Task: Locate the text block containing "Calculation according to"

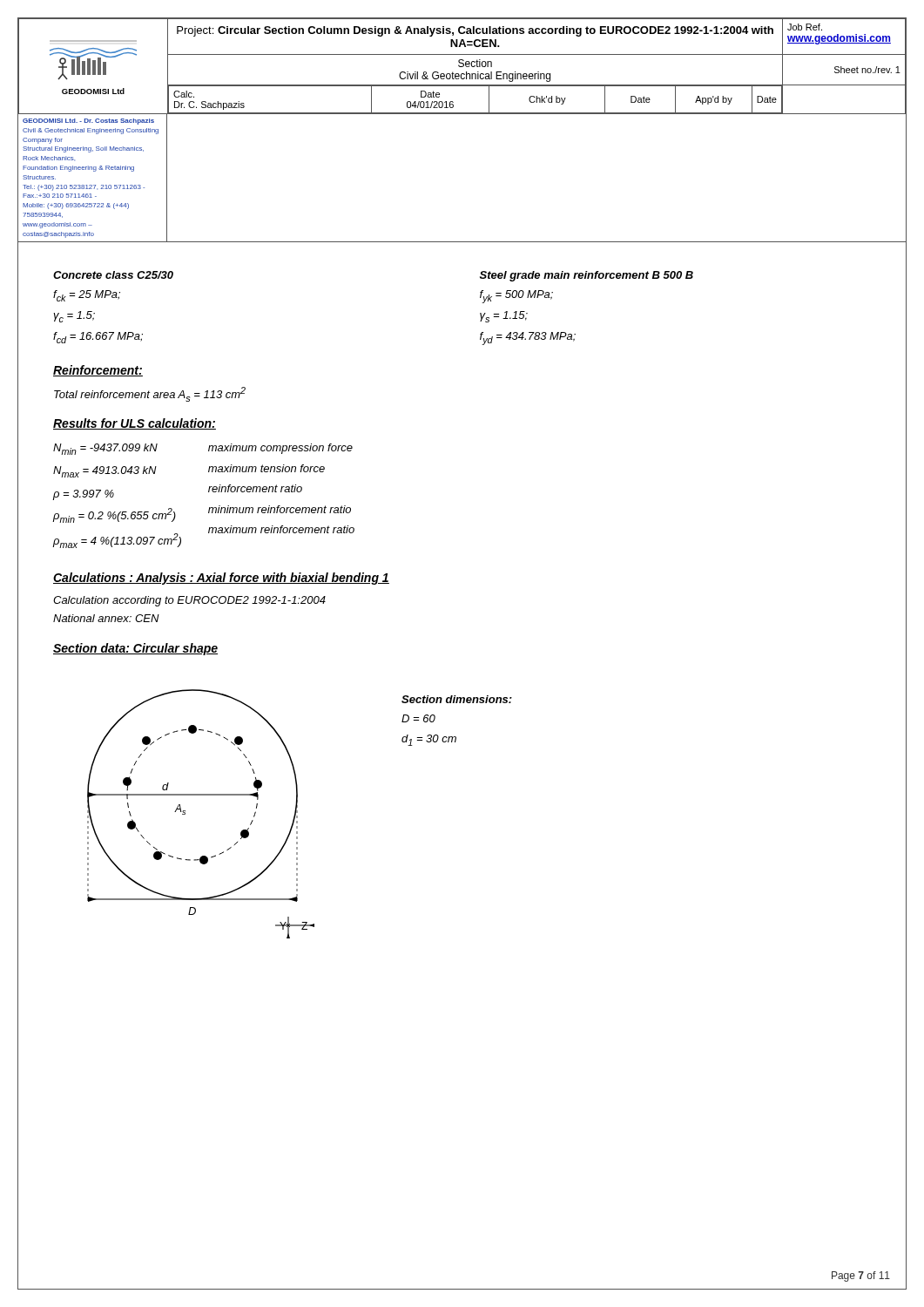Action: (x=189, y=609)
